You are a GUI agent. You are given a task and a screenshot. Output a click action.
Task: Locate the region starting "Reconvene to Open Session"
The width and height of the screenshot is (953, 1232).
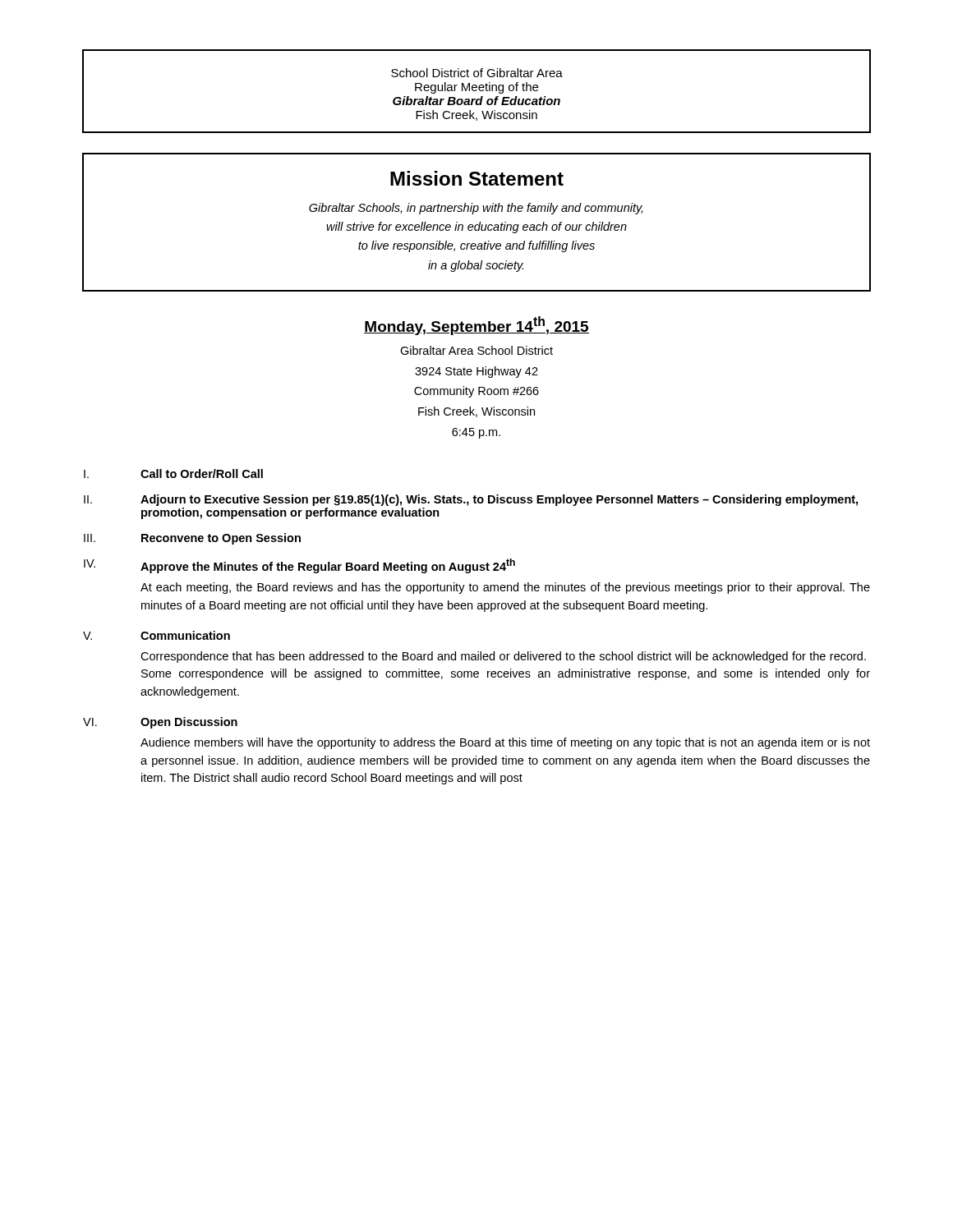221,538
